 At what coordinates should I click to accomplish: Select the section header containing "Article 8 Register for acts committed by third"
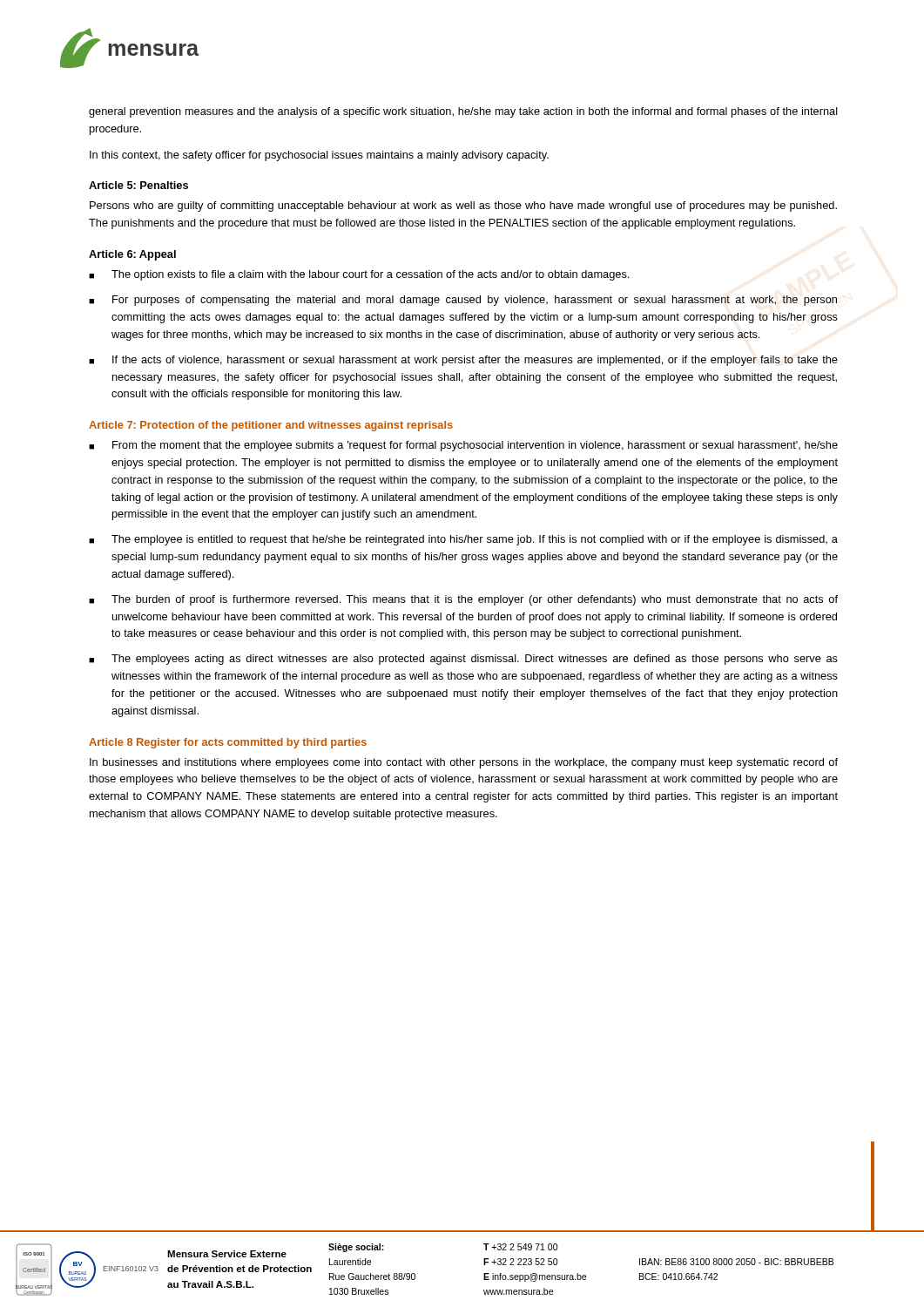coord(228,742)
